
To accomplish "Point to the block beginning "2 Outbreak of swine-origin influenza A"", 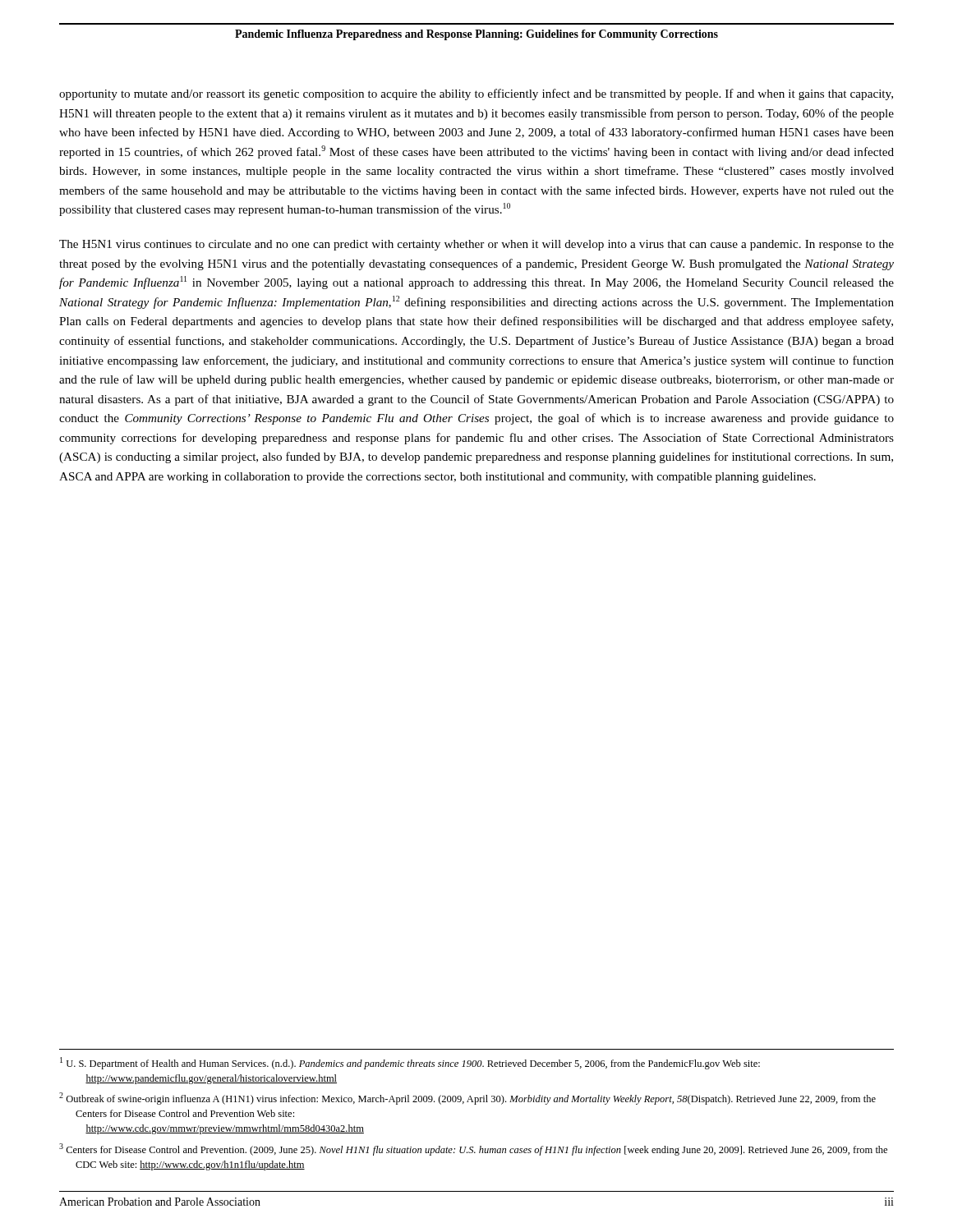I will click(x=467, y=1113).
